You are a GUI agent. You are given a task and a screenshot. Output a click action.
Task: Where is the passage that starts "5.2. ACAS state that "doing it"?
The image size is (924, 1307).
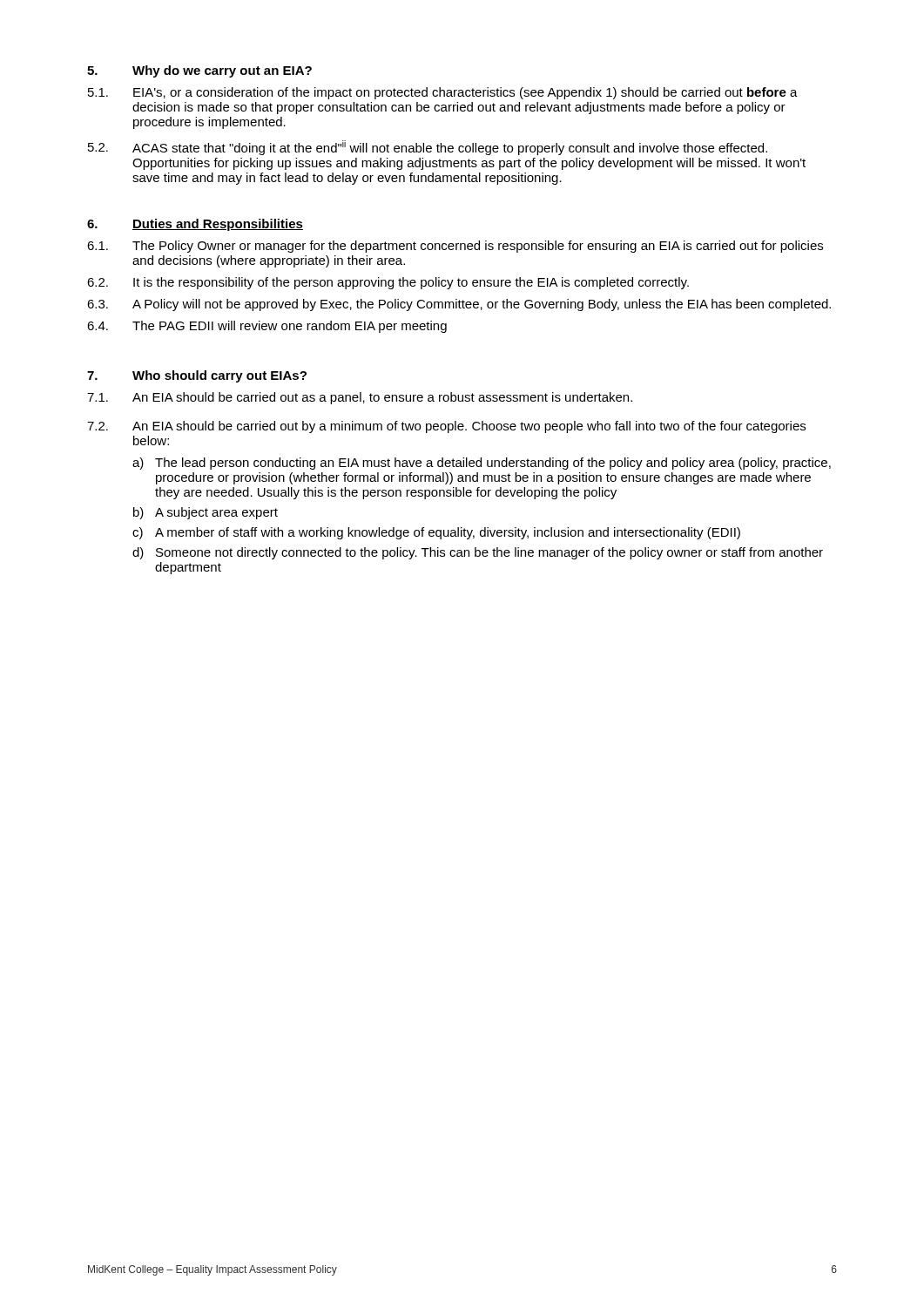click(462, 162)
